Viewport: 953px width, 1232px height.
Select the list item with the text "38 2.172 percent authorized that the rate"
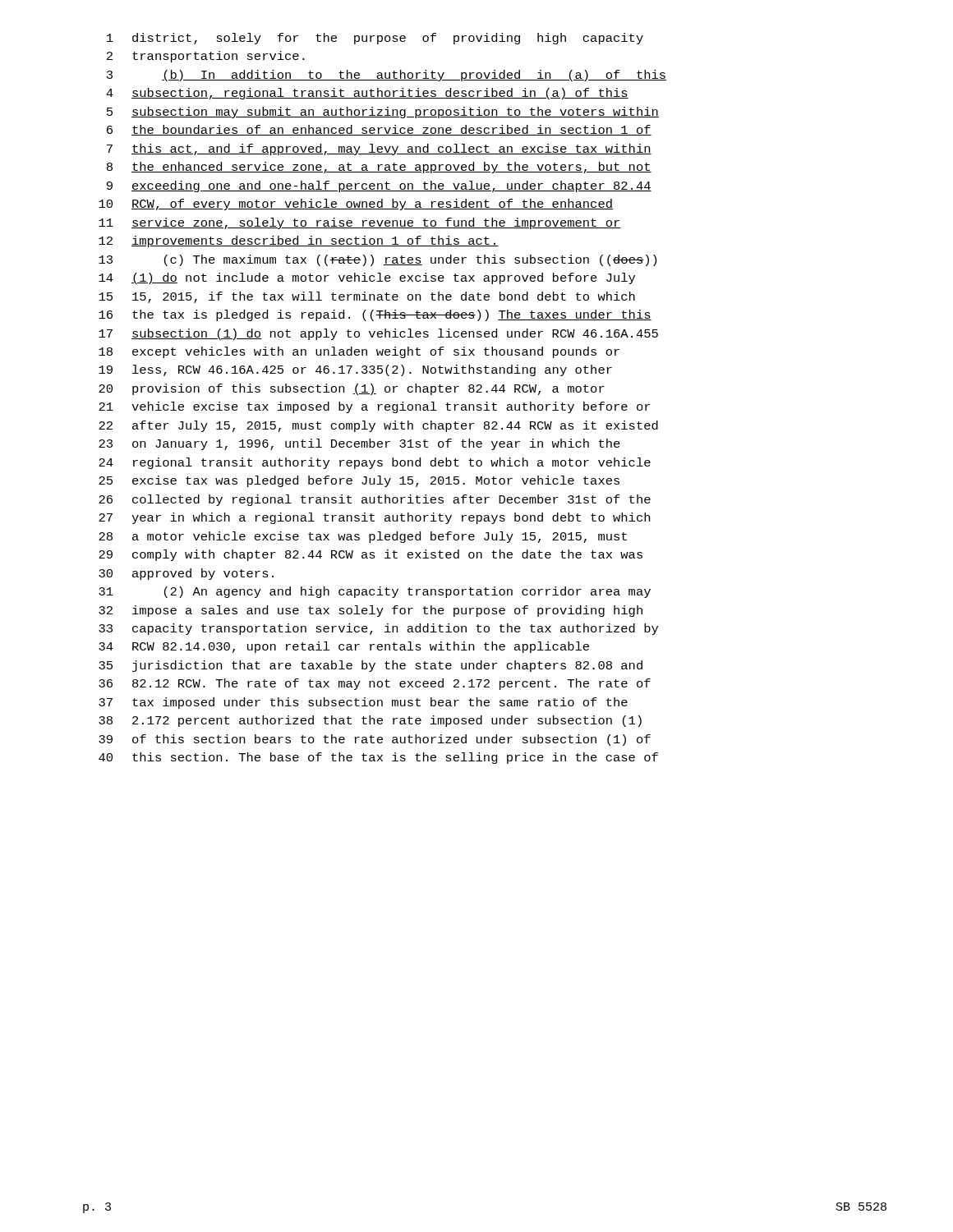click(x=485, y=722)
